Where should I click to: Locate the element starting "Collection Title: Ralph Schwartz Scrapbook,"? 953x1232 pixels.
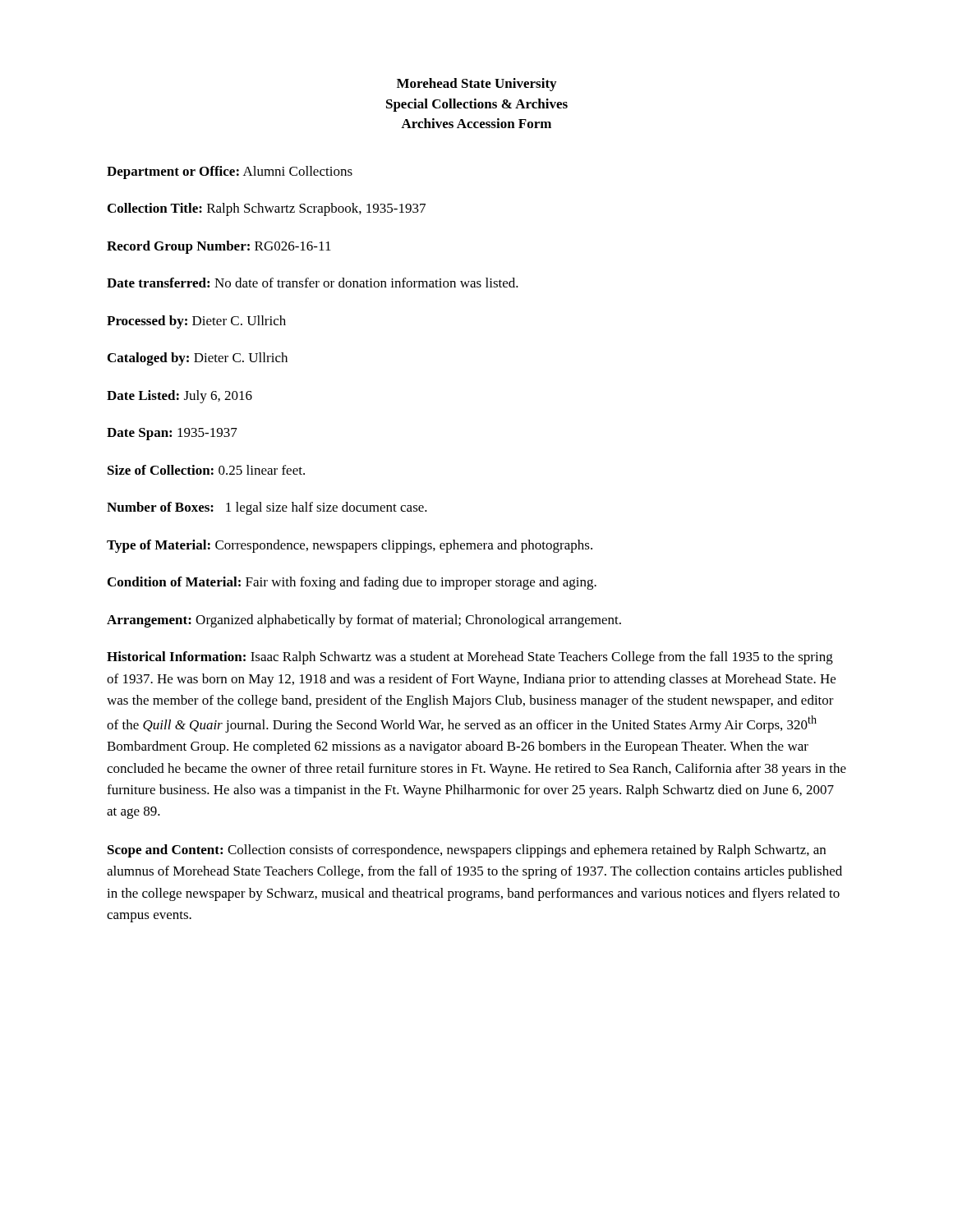[x=266, y=209]
